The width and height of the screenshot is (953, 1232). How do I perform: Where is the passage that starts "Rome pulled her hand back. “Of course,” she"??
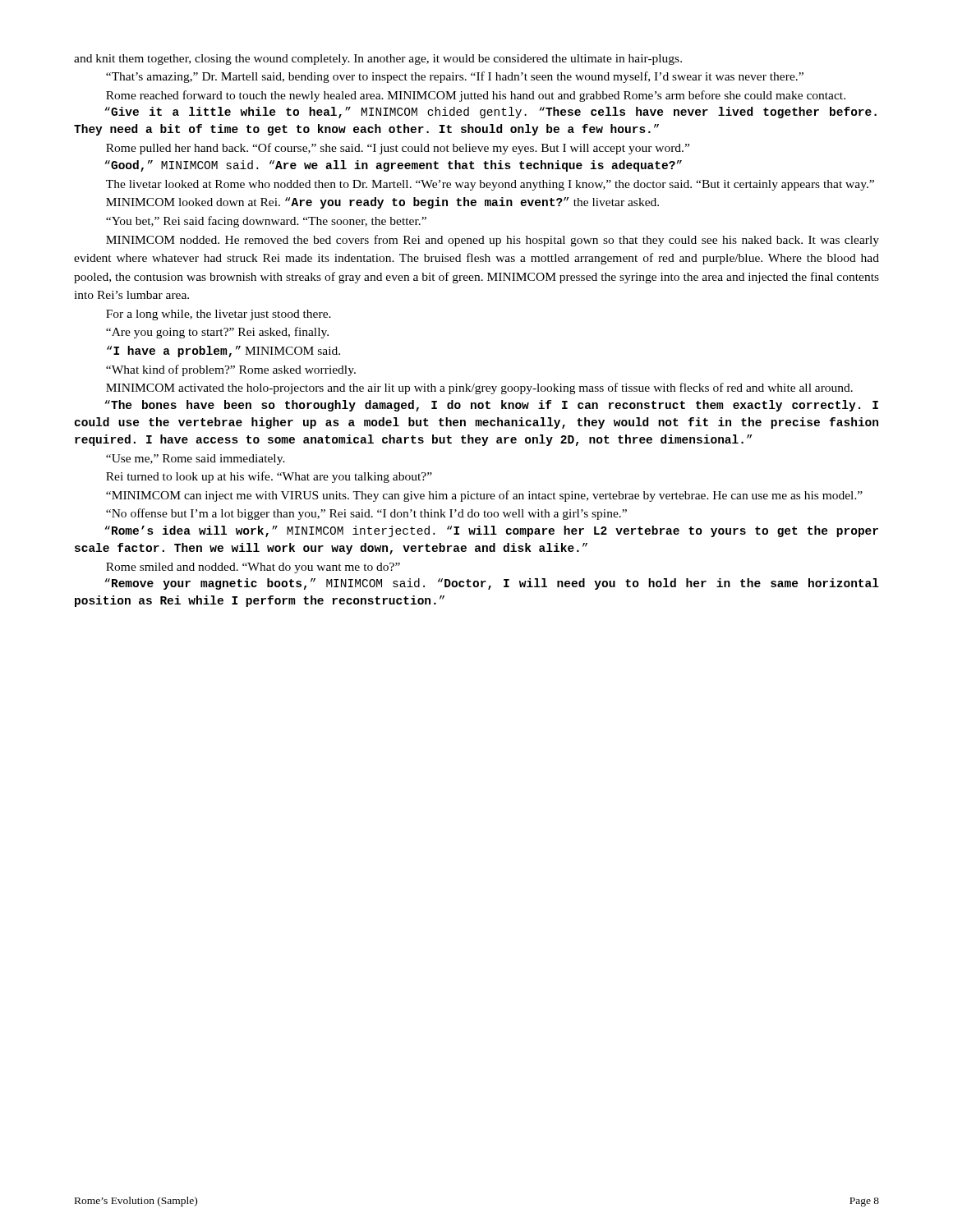pos(476,148)
